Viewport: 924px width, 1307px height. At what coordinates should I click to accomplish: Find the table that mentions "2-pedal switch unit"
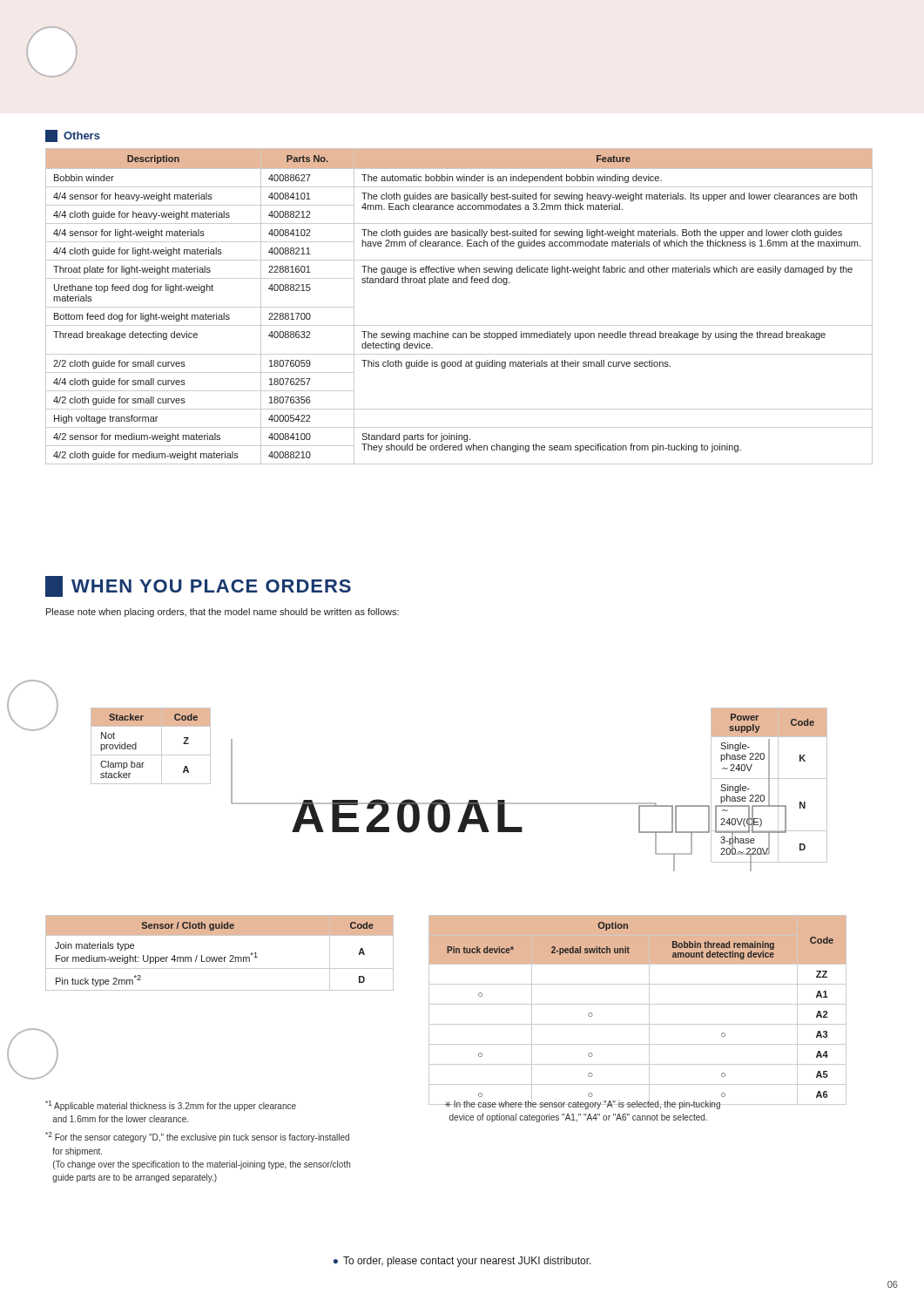tap(637, 1010)
